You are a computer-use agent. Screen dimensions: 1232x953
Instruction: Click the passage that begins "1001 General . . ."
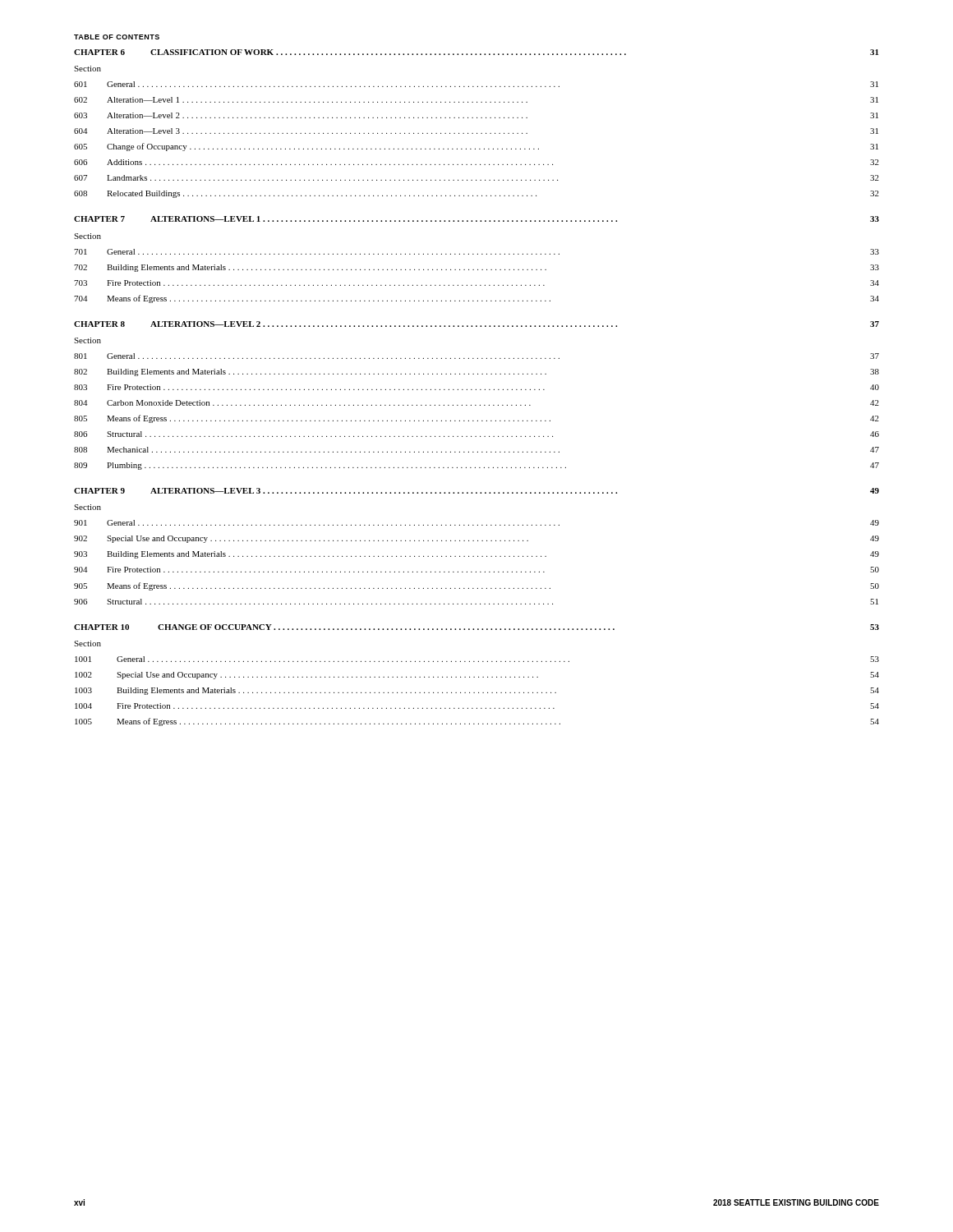(476, 659)
